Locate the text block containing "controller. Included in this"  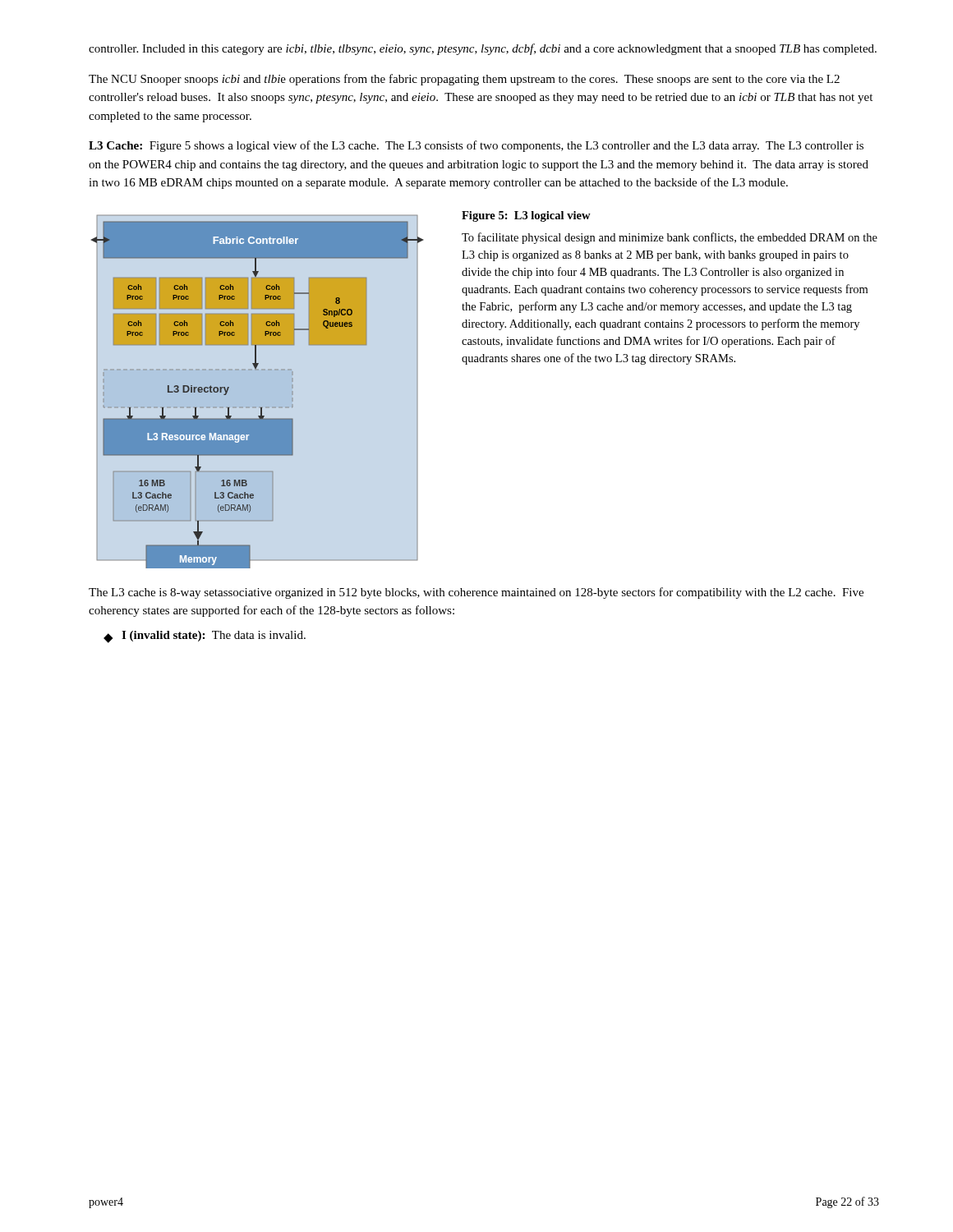pyautogui.click(x=483, y=48)
